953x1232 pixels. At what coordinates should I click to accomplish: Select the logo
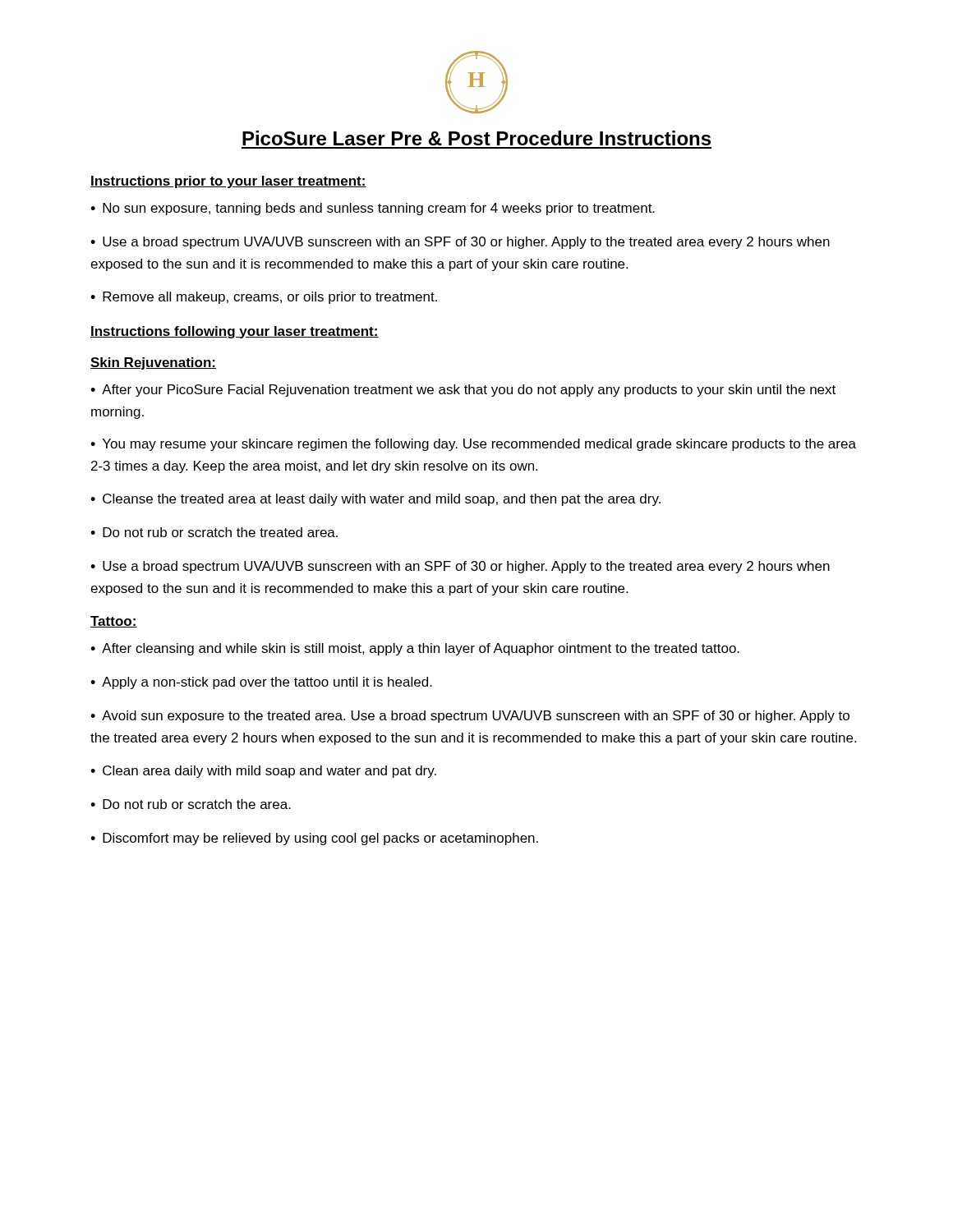tap(476, 84)
